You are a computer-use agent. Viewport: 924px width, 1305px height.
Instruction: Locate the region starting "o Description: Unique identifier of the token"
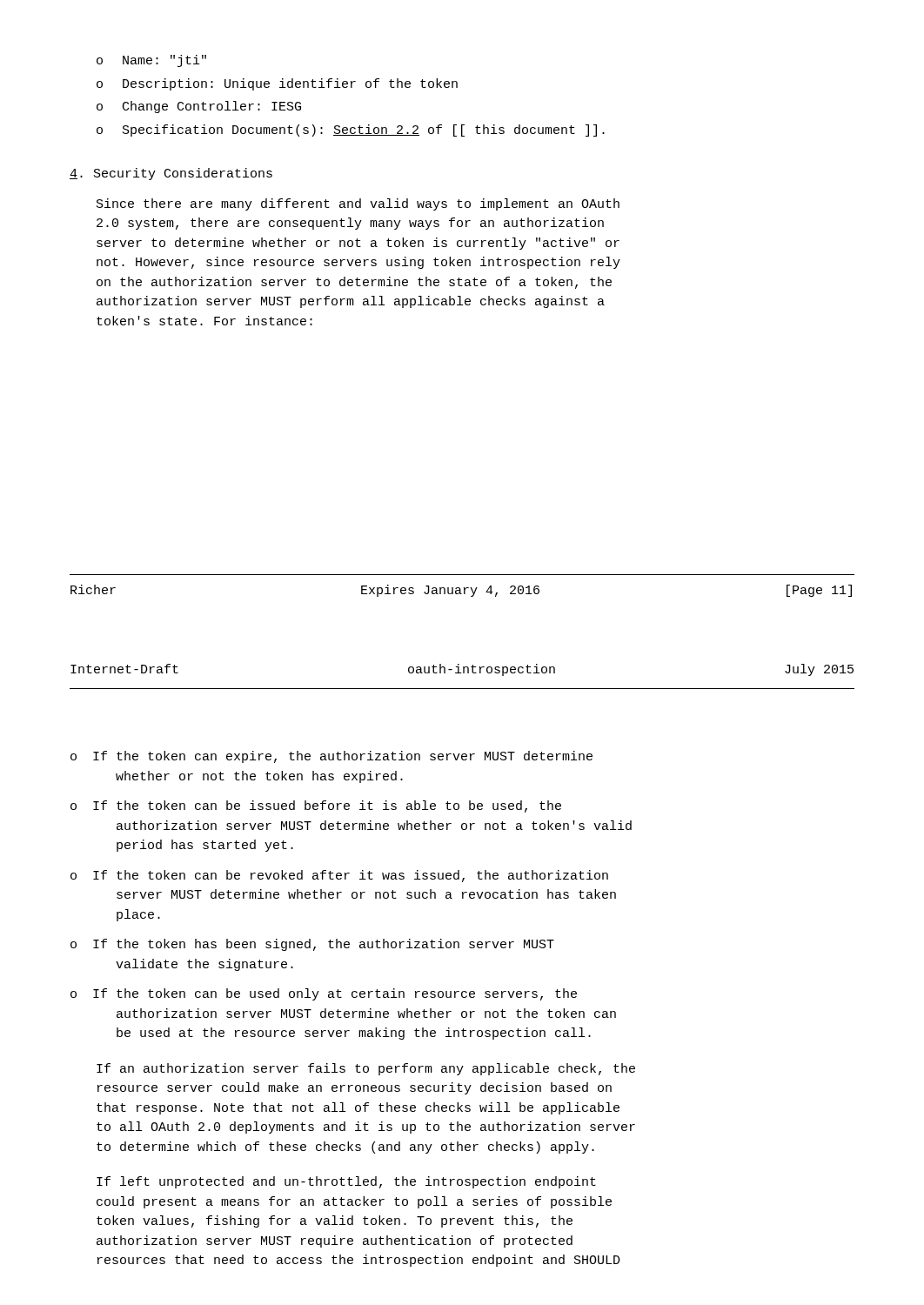click(x=277, y=84)
